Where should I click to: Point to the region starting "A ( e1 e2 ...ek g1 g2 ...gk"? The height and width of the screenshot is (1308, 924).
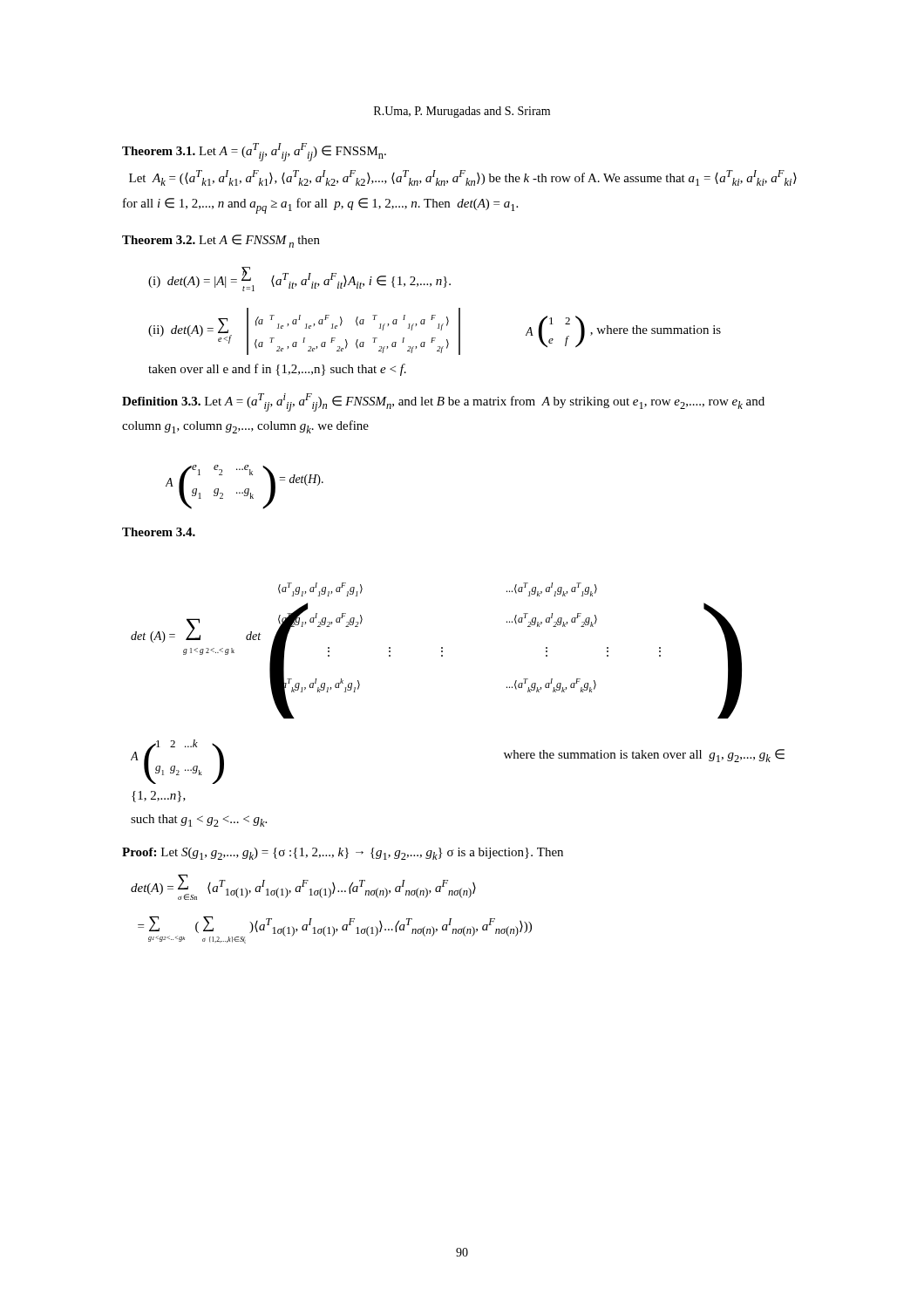pos(275,479)
